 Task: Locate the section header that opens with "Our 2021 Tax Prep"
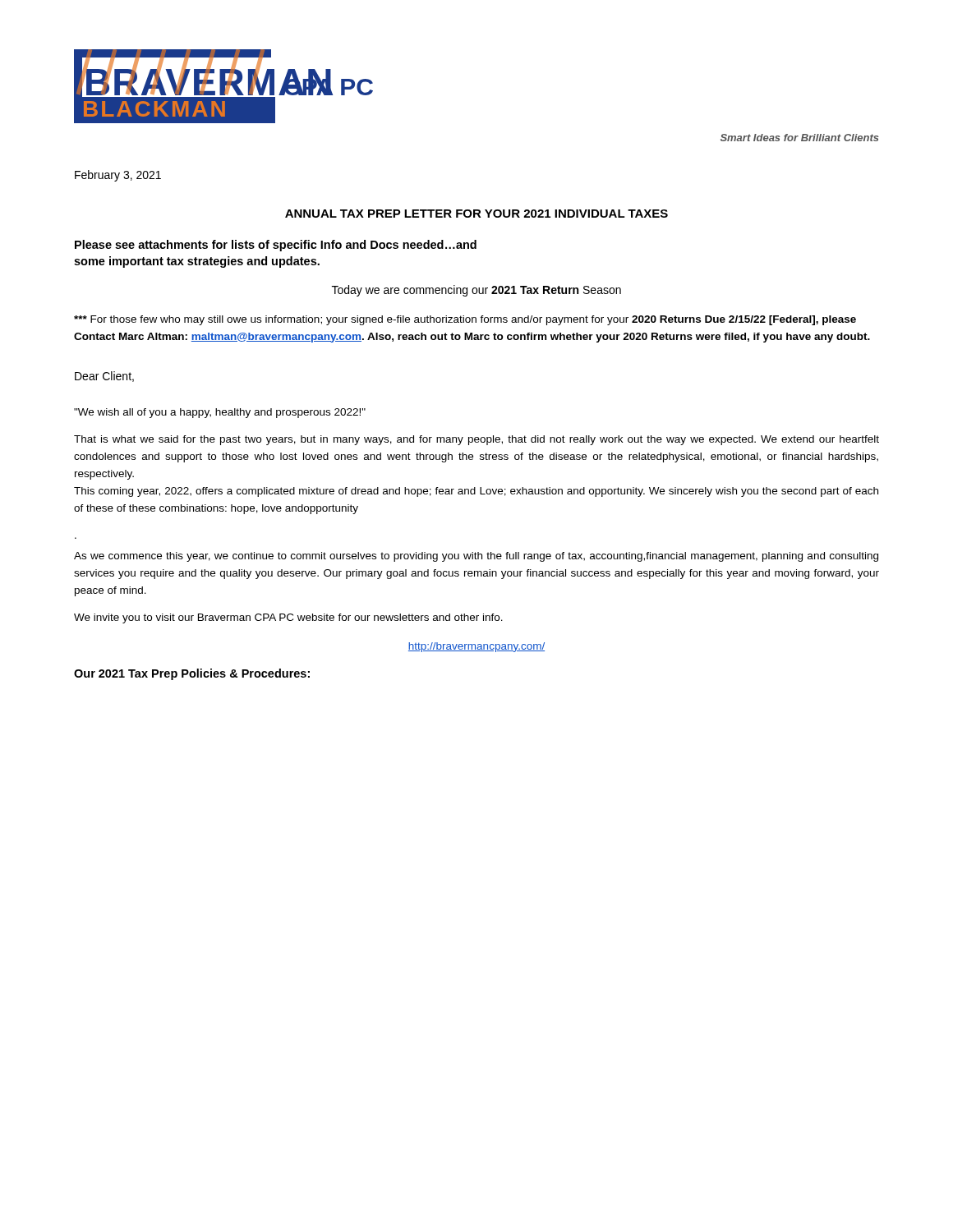click(192, 673)
